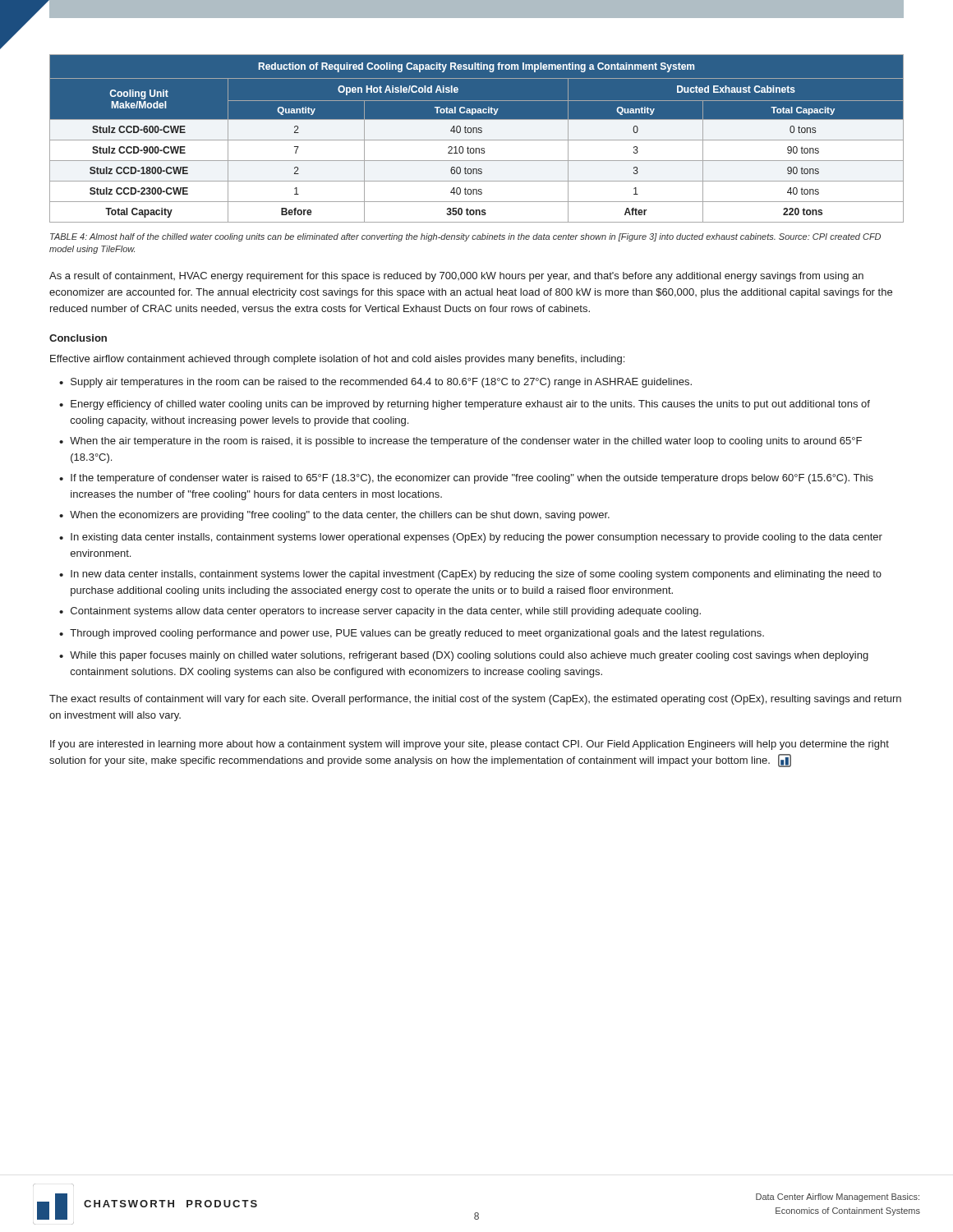953x1232 pixels.
Task: Locate the block of text that opens with "The exact results of containment will vary"
Action: point(475,707)
